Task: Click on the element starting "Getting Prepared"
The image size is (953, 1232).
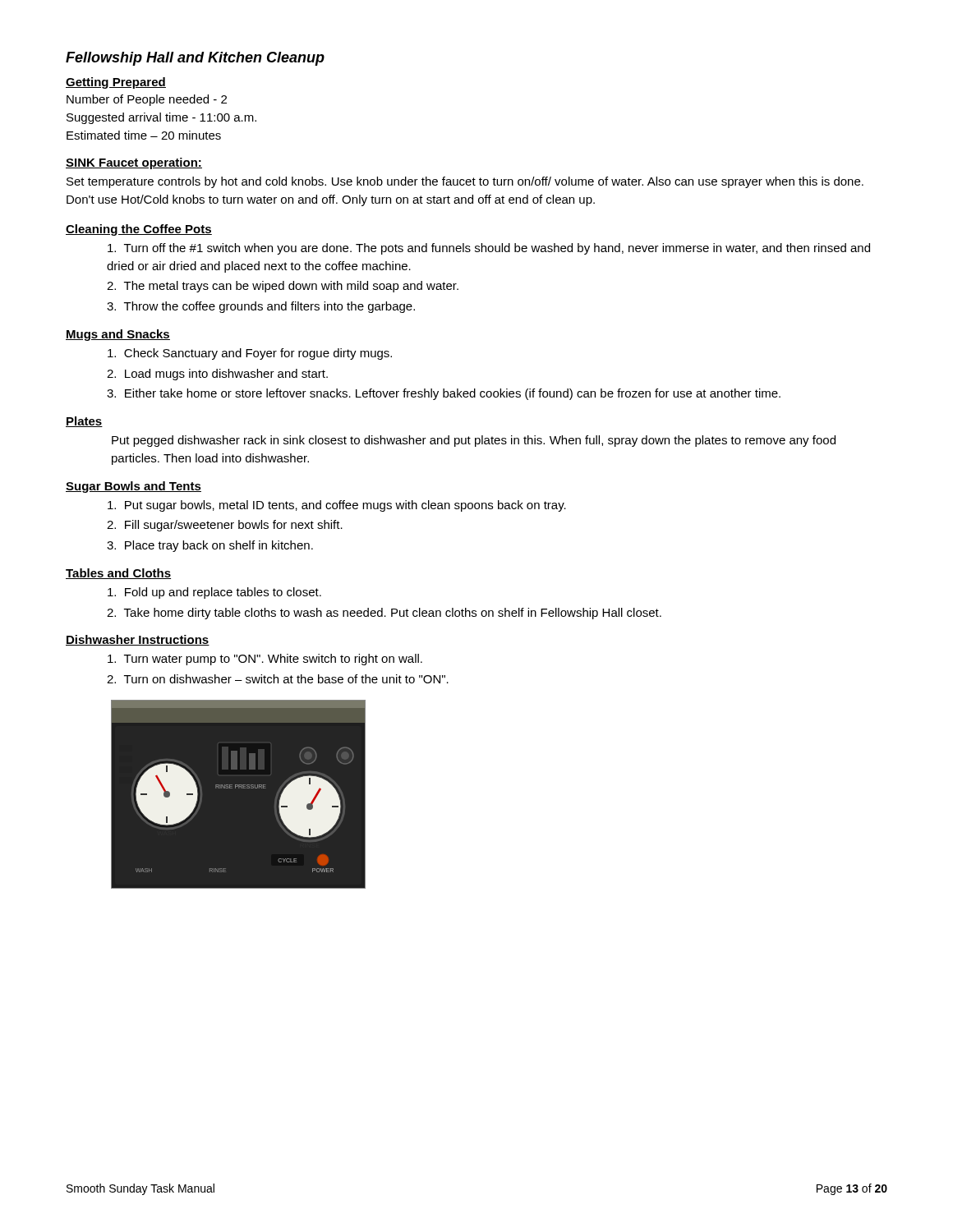Action: 116,82
